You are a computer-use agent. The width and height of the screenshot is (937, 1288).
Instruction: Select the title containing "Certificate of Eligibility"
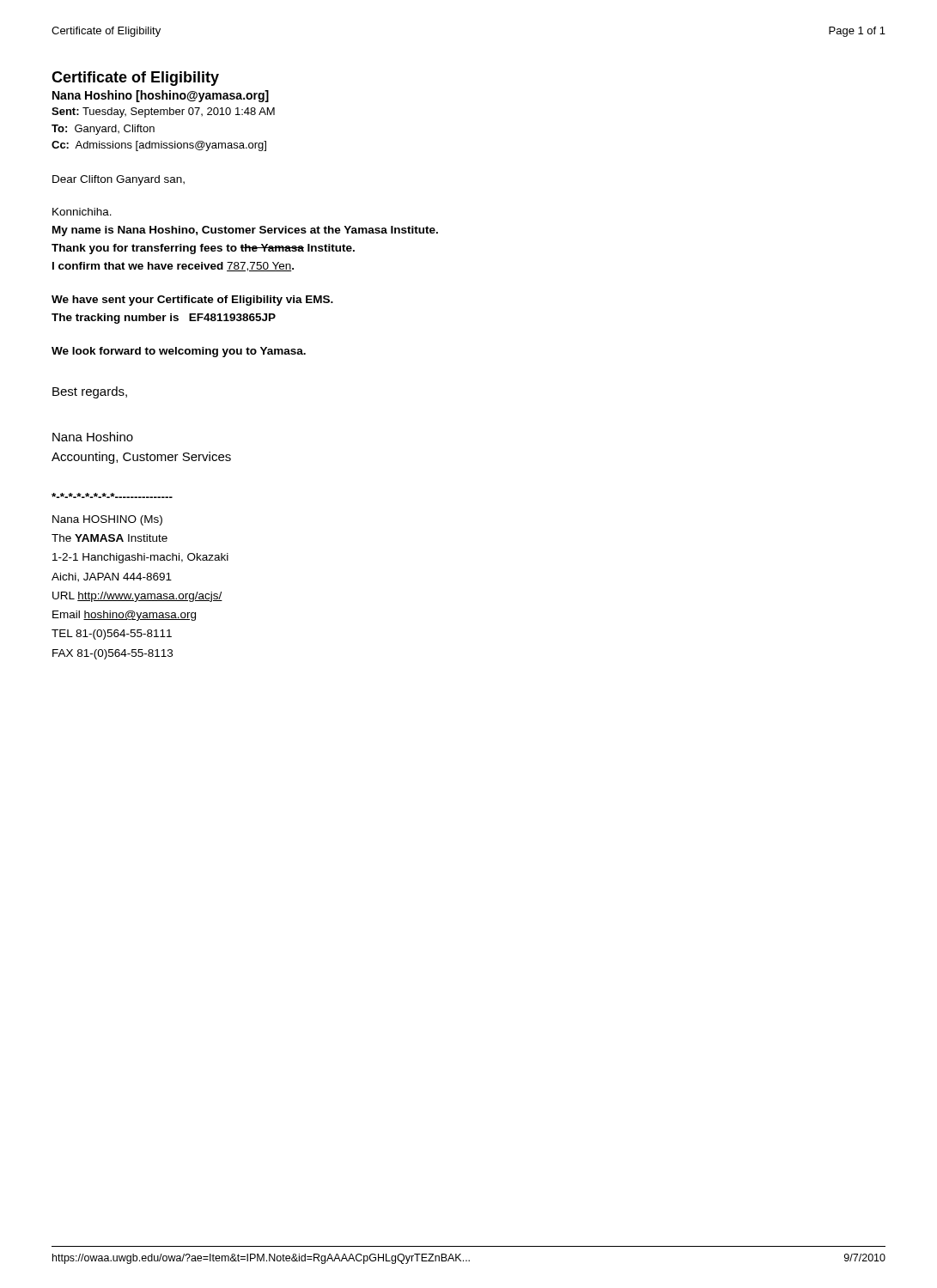pos(135,79)
